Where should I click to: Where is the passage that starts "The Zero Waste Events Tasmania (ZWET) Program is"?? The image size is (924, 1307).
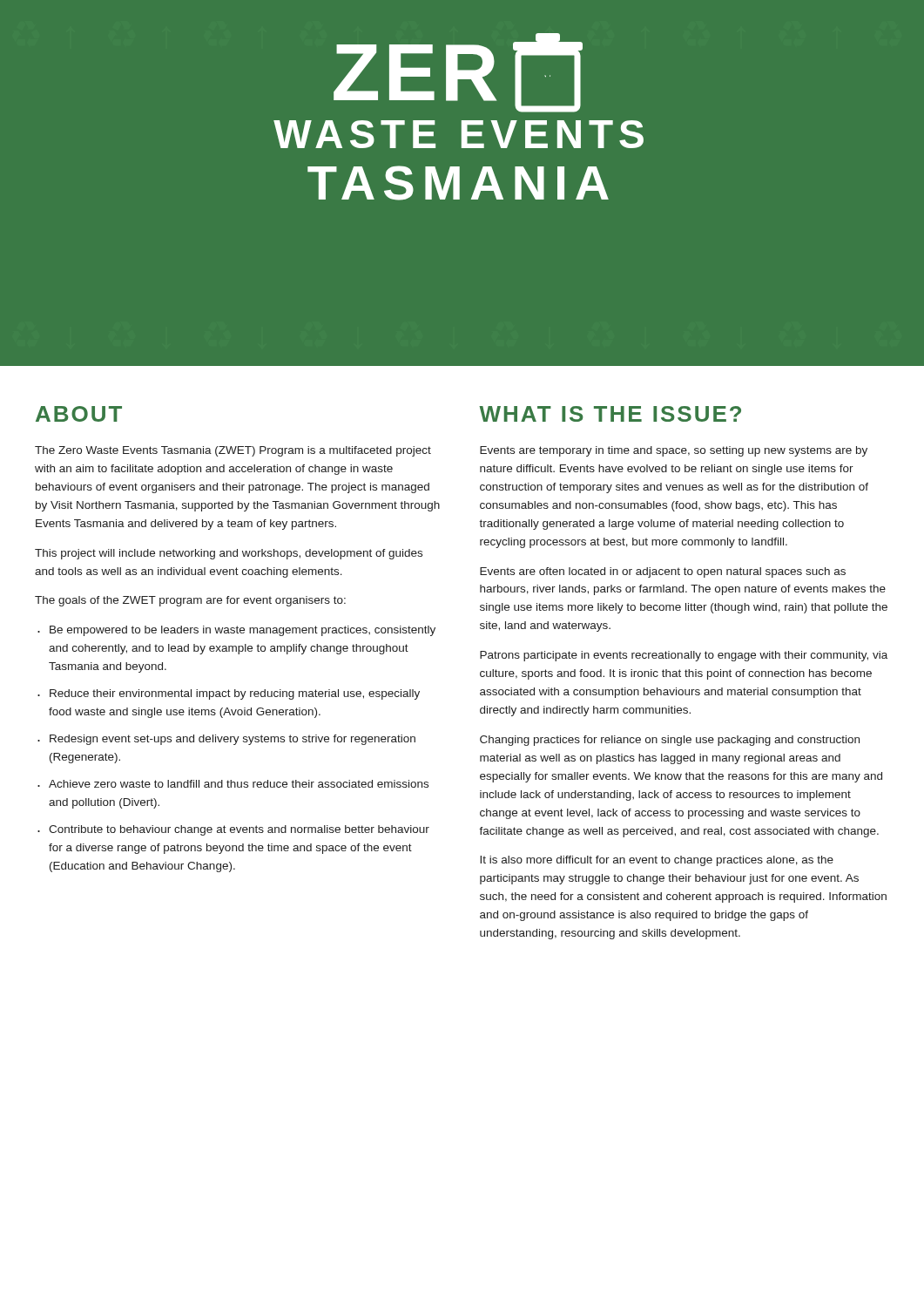pos(237,486)
